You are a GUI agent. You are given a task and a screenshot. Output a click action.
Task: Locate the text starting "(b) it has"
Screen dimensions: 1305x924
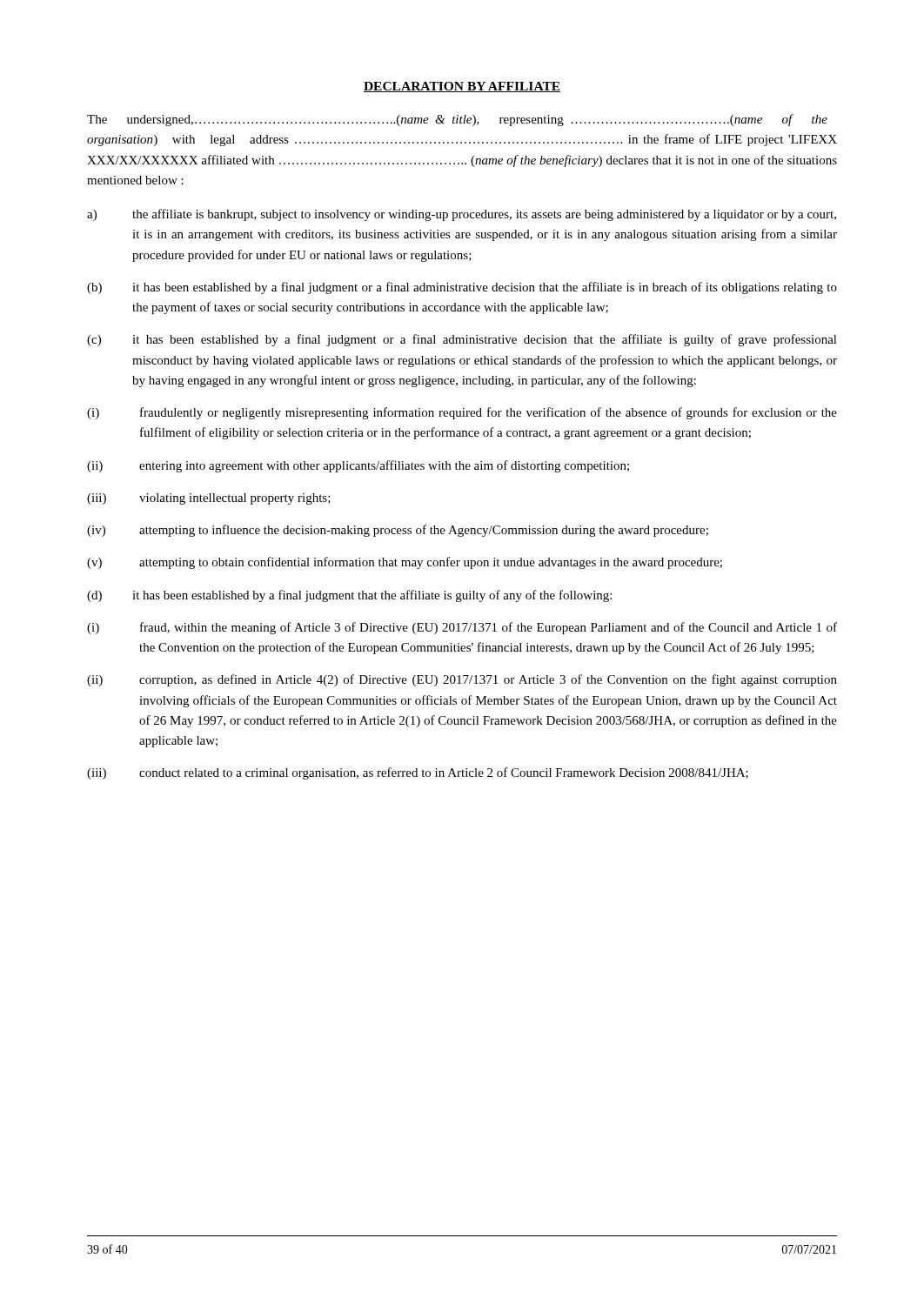(462, 298)
